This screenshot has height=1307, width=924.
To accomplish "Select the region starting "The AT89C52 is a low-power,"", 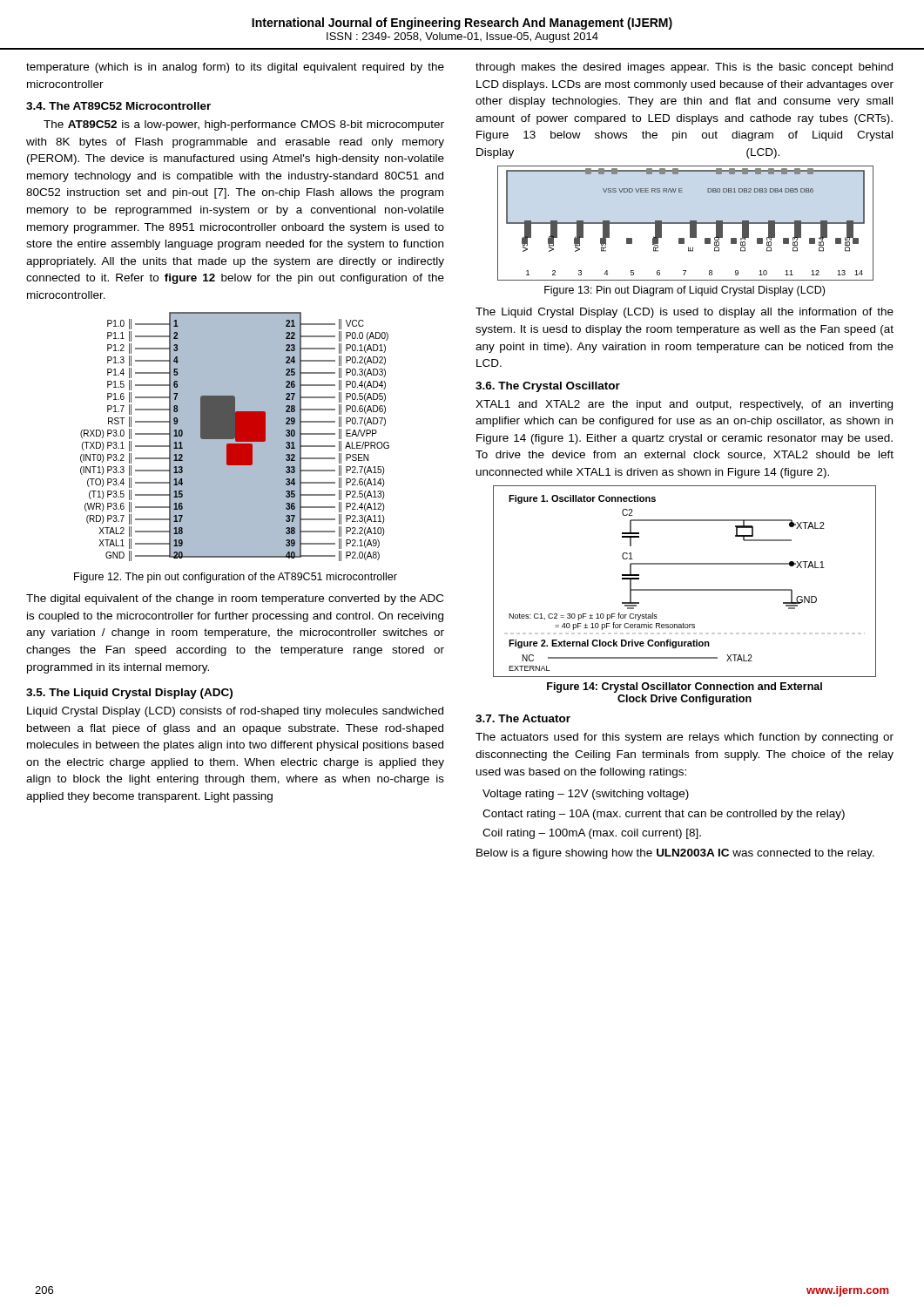I will pyautogui.click(x=235, y=210).
